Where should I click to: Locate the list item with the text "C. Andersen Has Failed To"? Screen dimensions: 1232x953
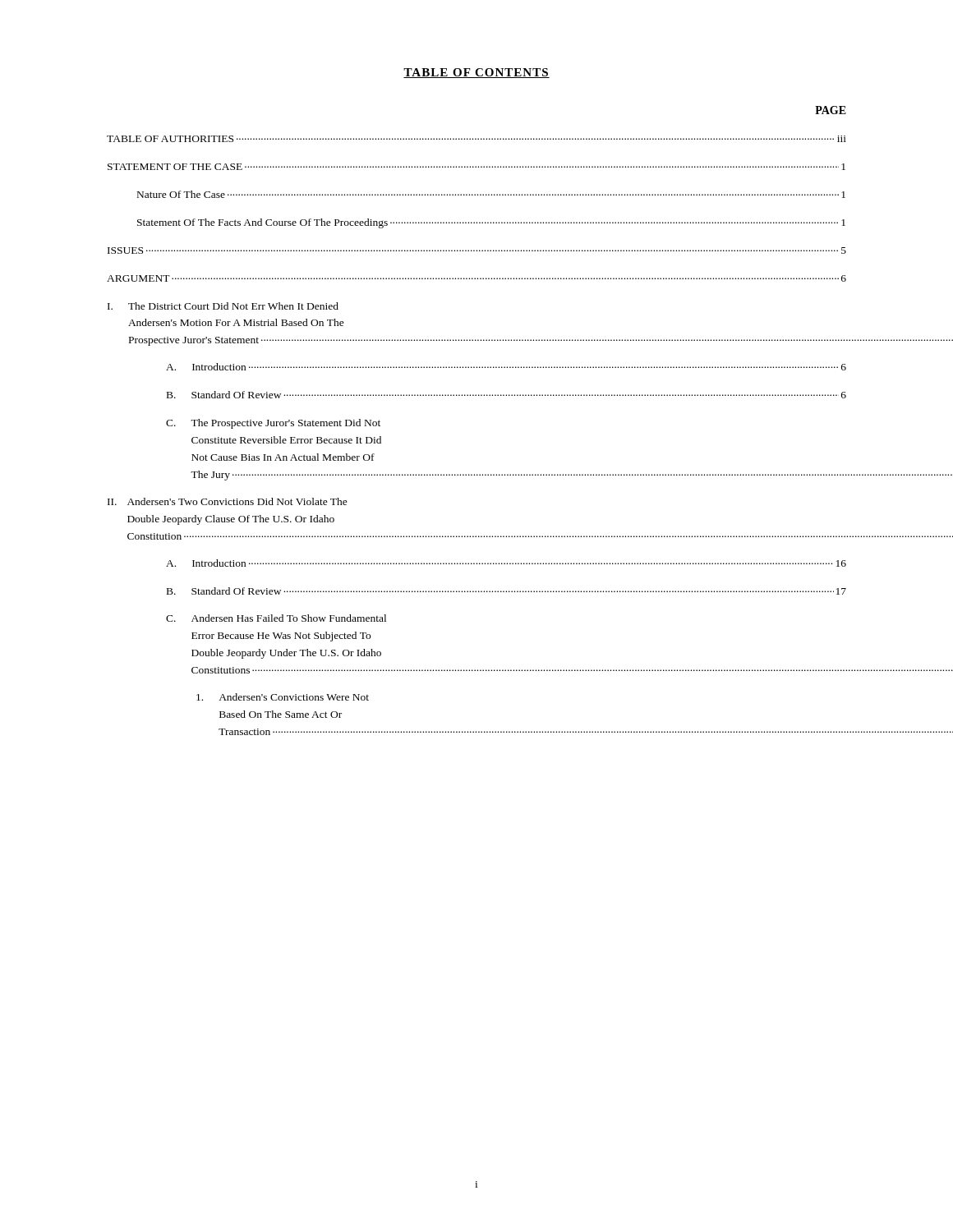pos(276,618)
